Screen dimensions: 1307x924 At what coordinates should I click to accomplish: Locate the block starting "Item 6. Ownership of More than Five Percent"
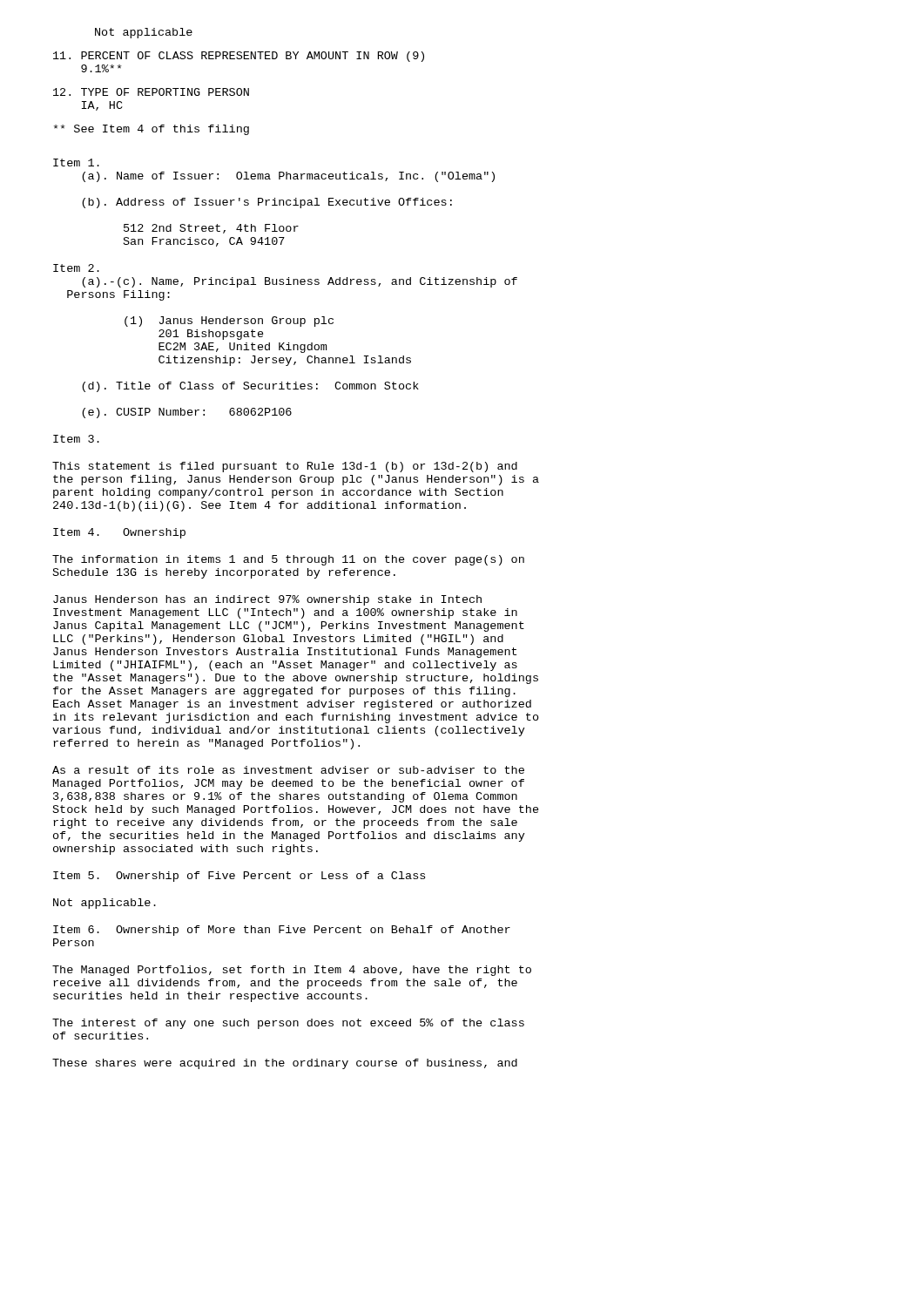click(x=282, y=937)
